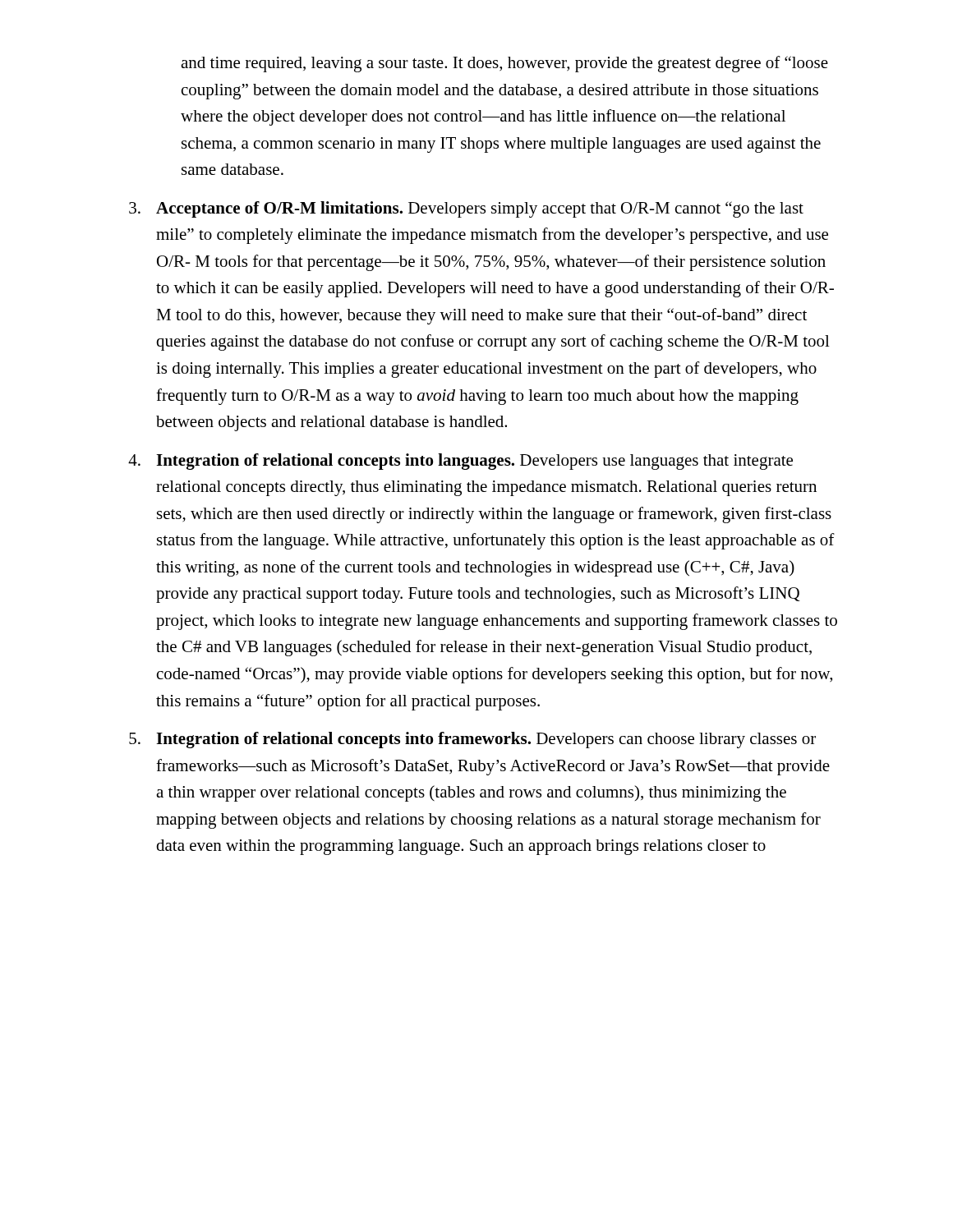Point to the block beginning "4. Integration of relational"

476,580
